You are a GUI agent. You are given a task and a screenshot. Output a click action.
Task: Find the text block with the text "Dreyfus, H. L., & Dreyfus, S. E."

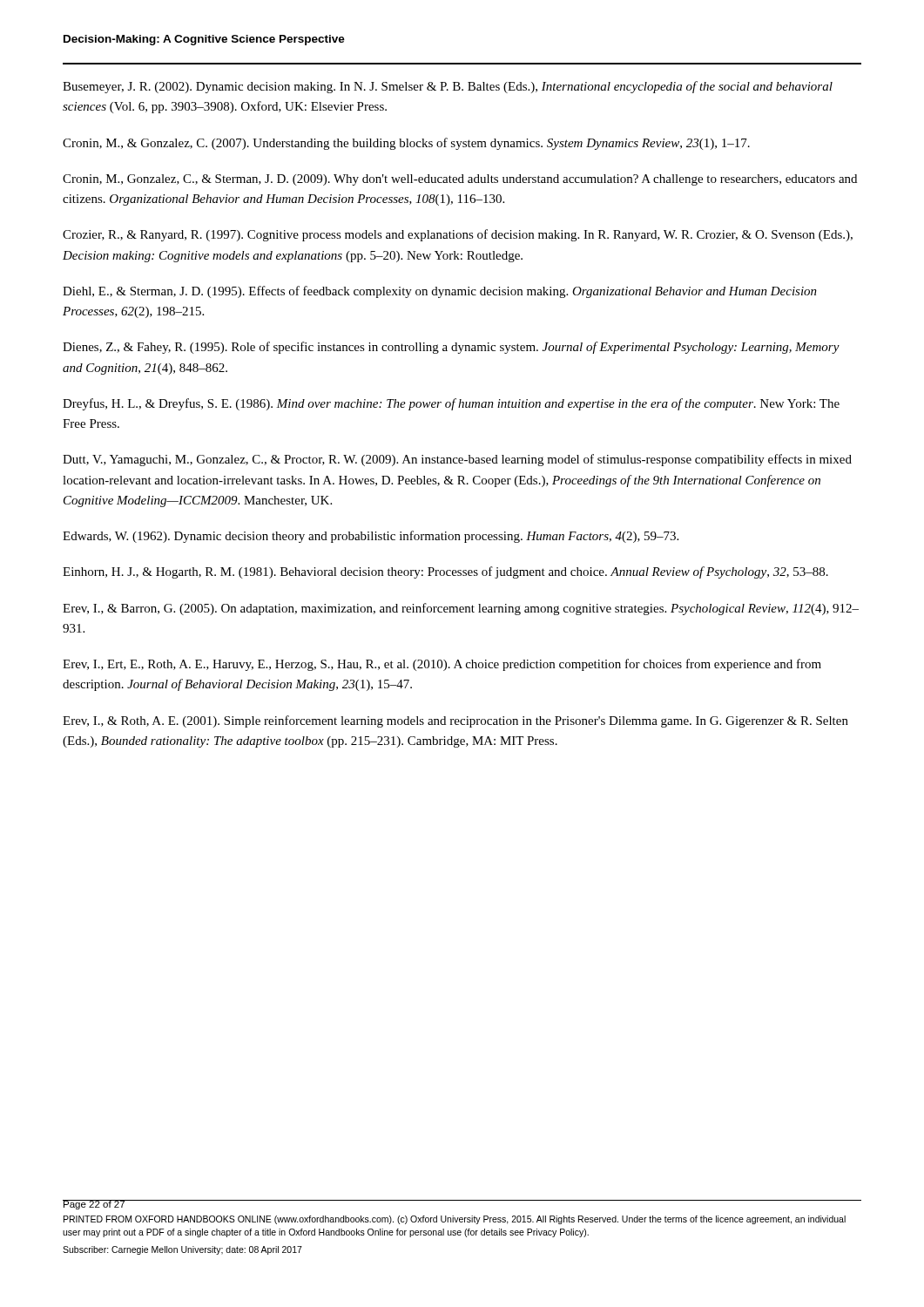(x=451, y=413)
